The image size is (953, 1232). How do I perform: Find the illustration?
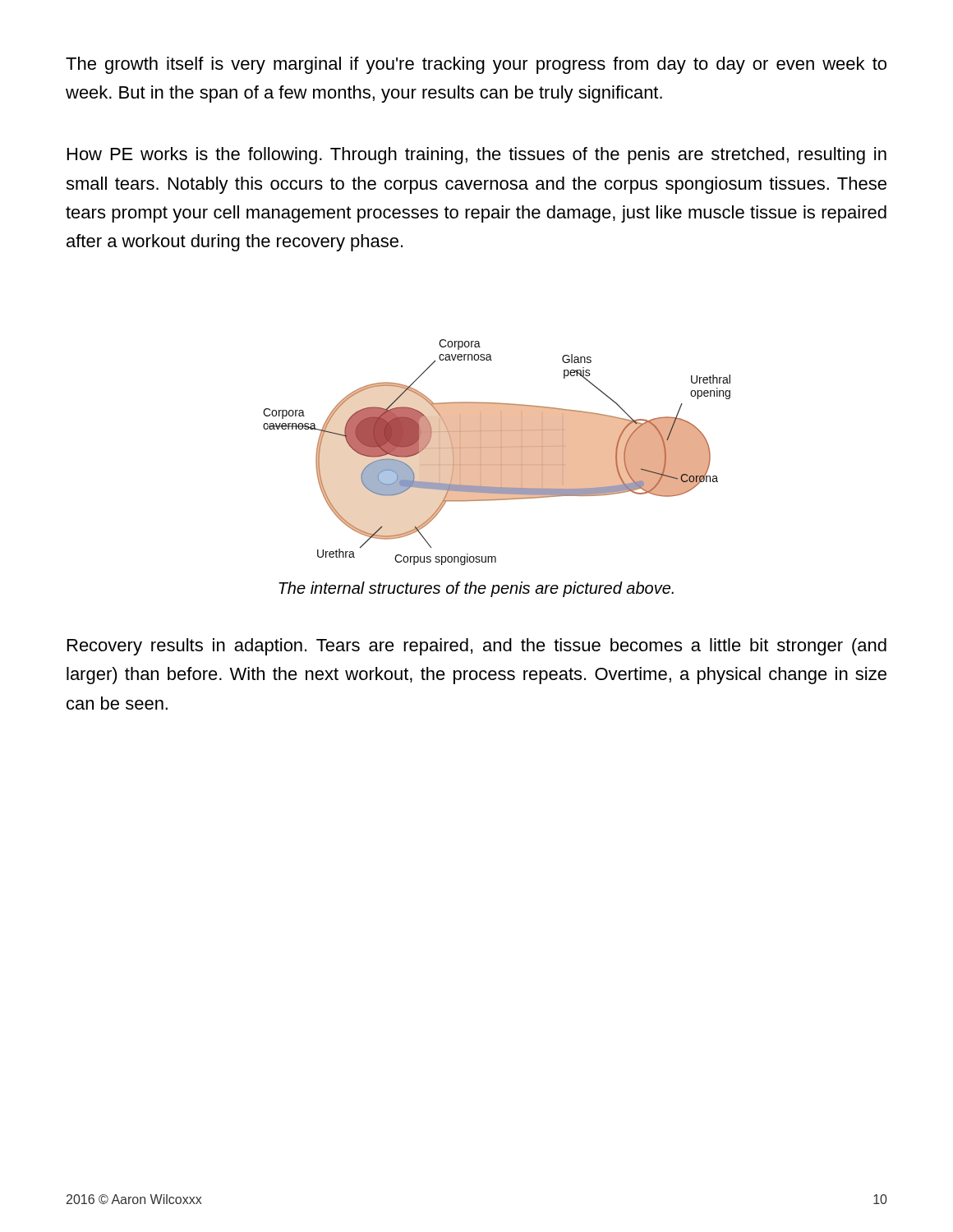476,431
